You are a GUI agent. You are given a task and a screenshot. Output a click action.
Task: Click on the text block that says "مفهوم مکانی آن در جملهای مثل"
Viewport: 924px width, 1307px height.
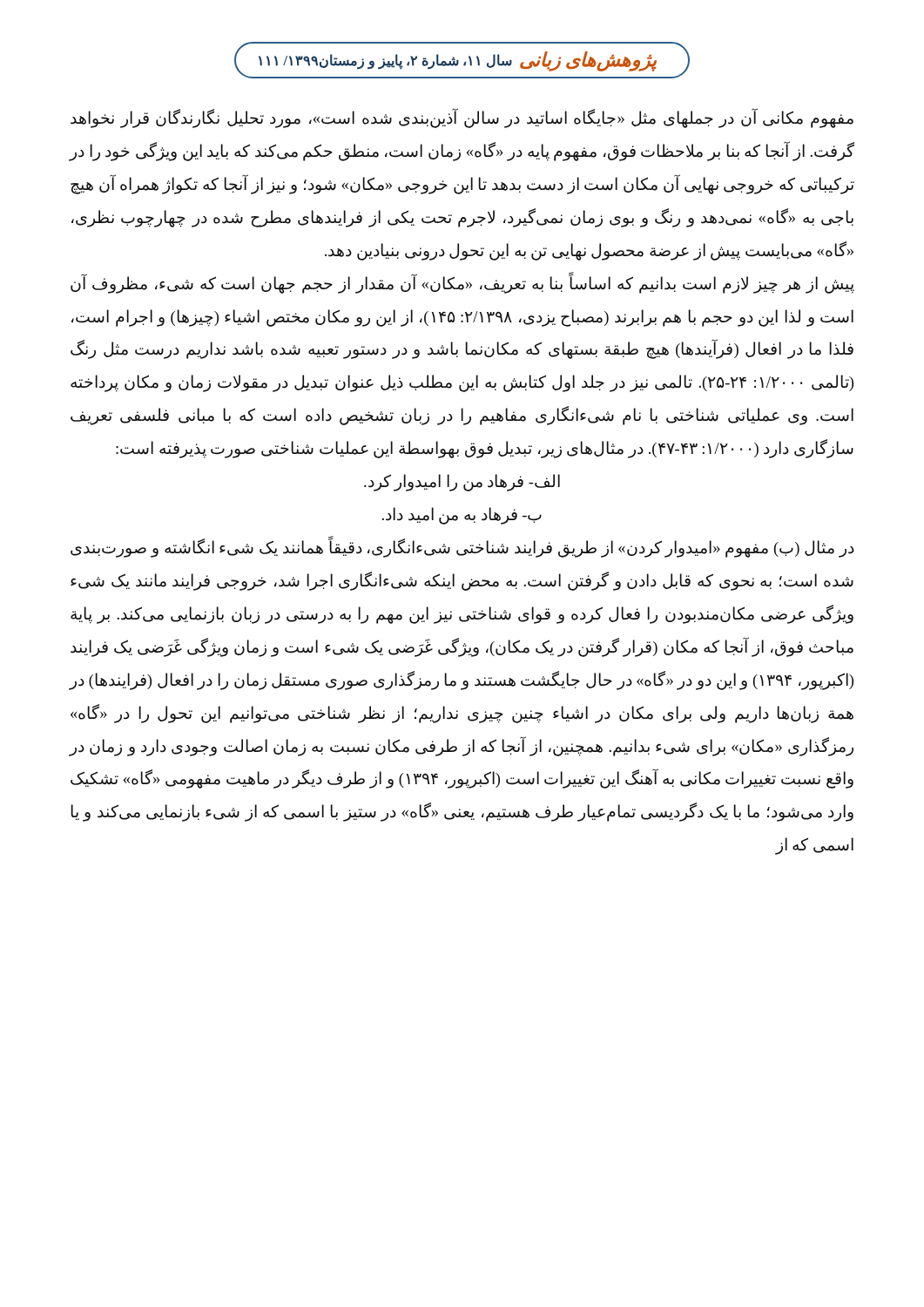(462, 185)
